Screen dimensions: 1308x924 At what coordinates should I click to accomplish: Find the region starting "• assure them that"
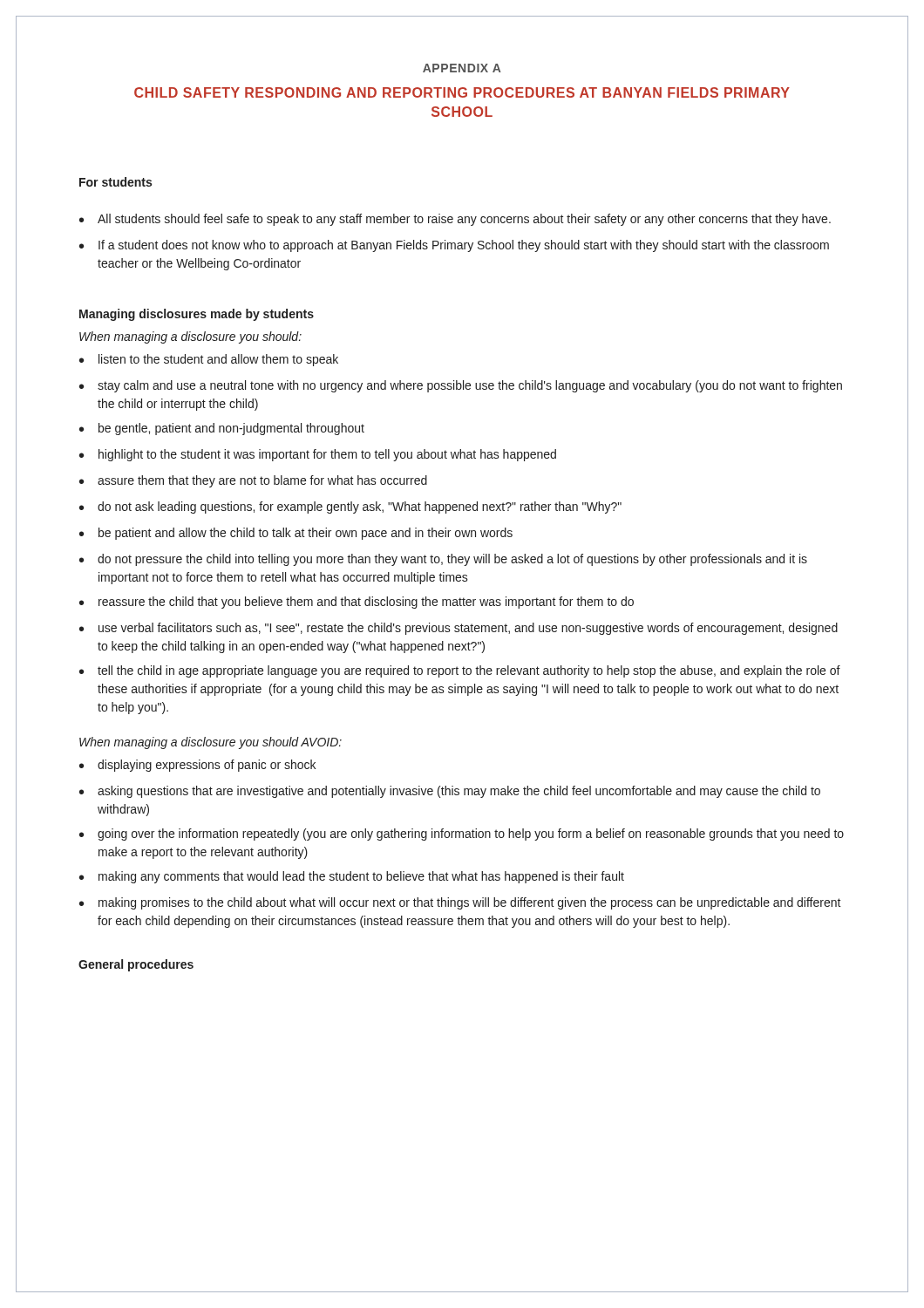point(253,481)
